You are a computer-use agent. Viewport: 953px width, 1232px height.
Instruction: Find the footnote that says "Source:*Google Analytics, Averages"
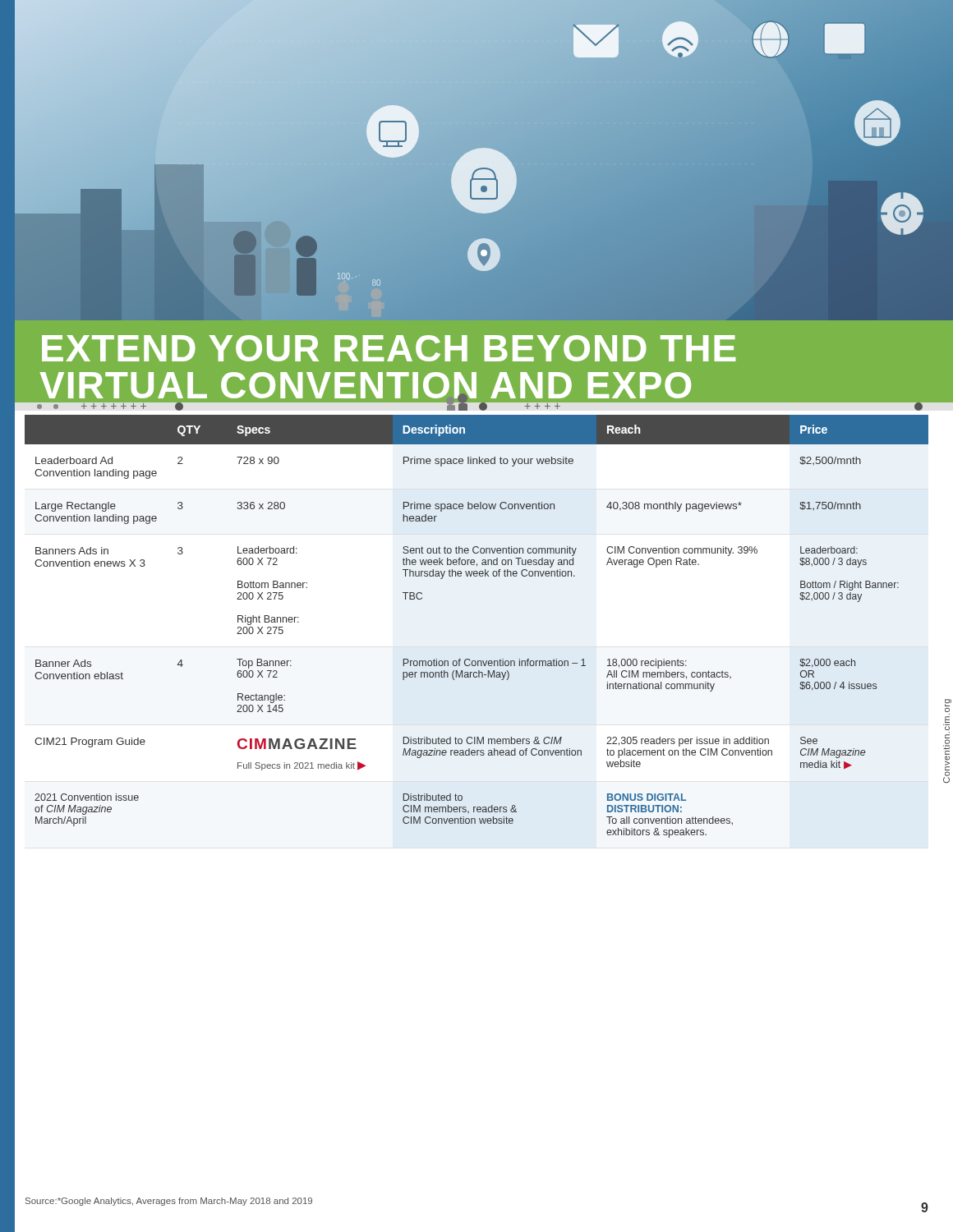point(169,1201)
